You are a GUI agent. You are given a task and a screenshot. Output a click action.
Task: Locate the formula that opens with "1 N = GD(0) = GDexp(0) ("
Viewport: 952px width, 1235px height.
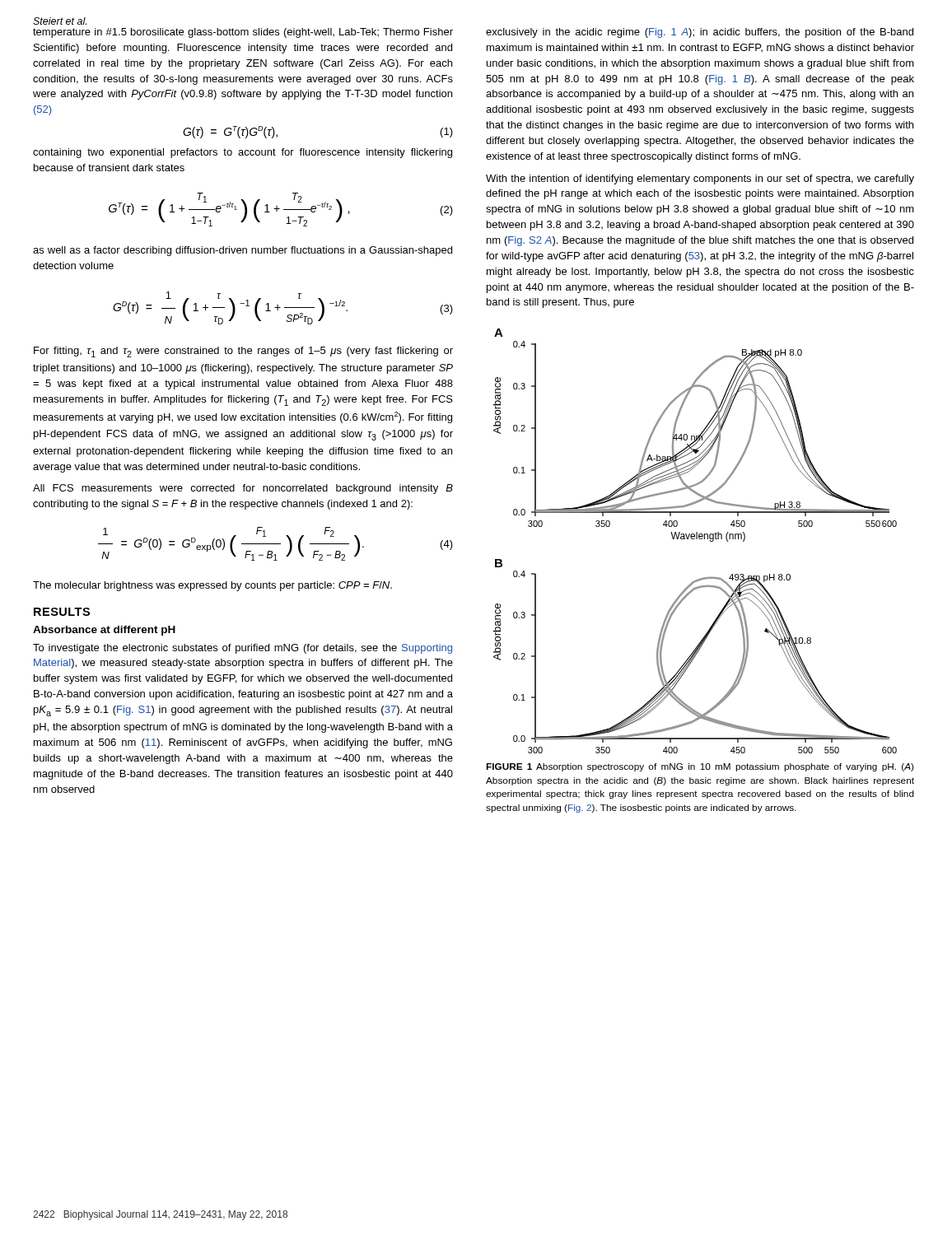243,544
